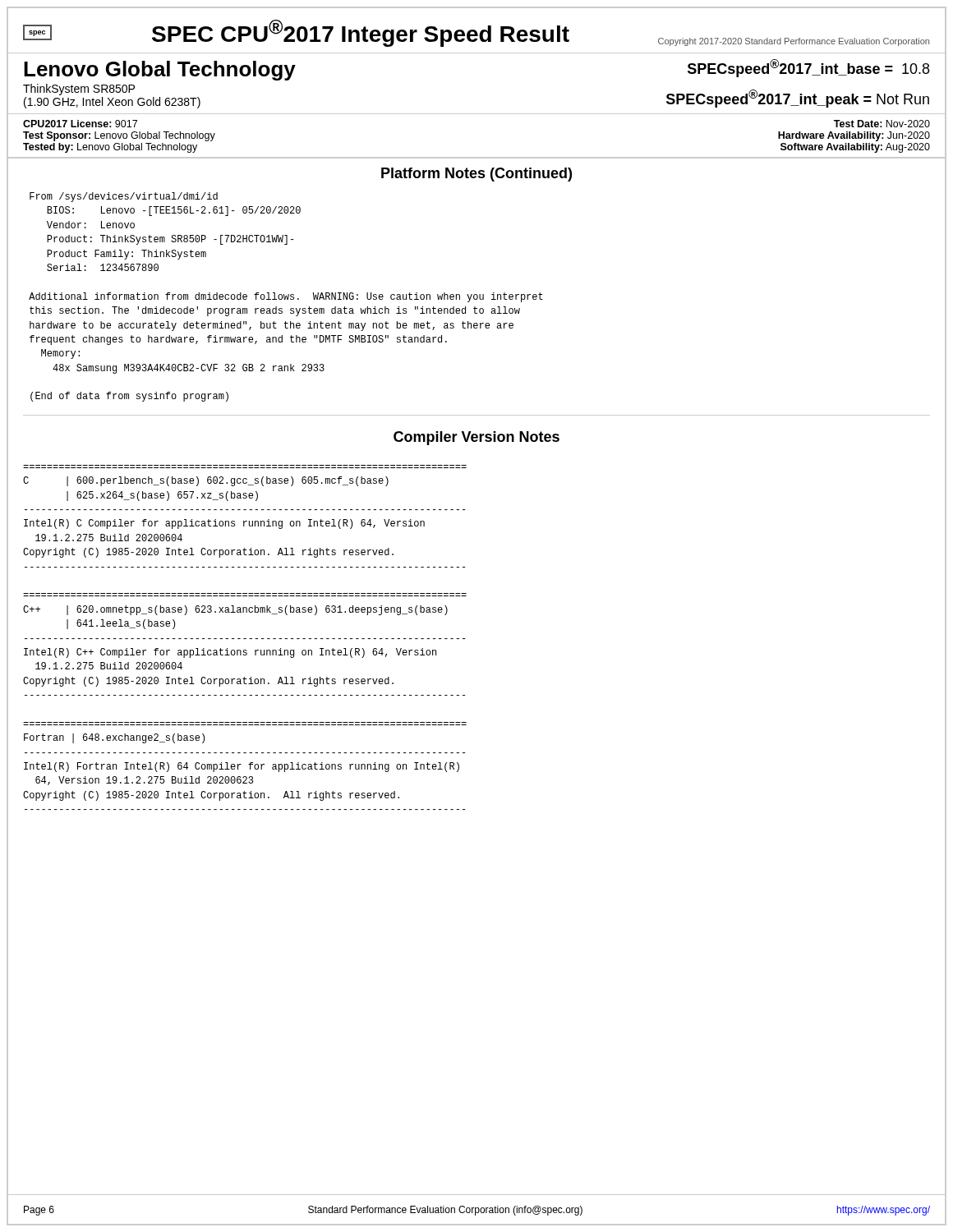Select the passage starting "Test Date: Nov-2020 Hardware Availability: Jun-2020 Software"
The image size is (953, 1232).
(x=854, y=136)
